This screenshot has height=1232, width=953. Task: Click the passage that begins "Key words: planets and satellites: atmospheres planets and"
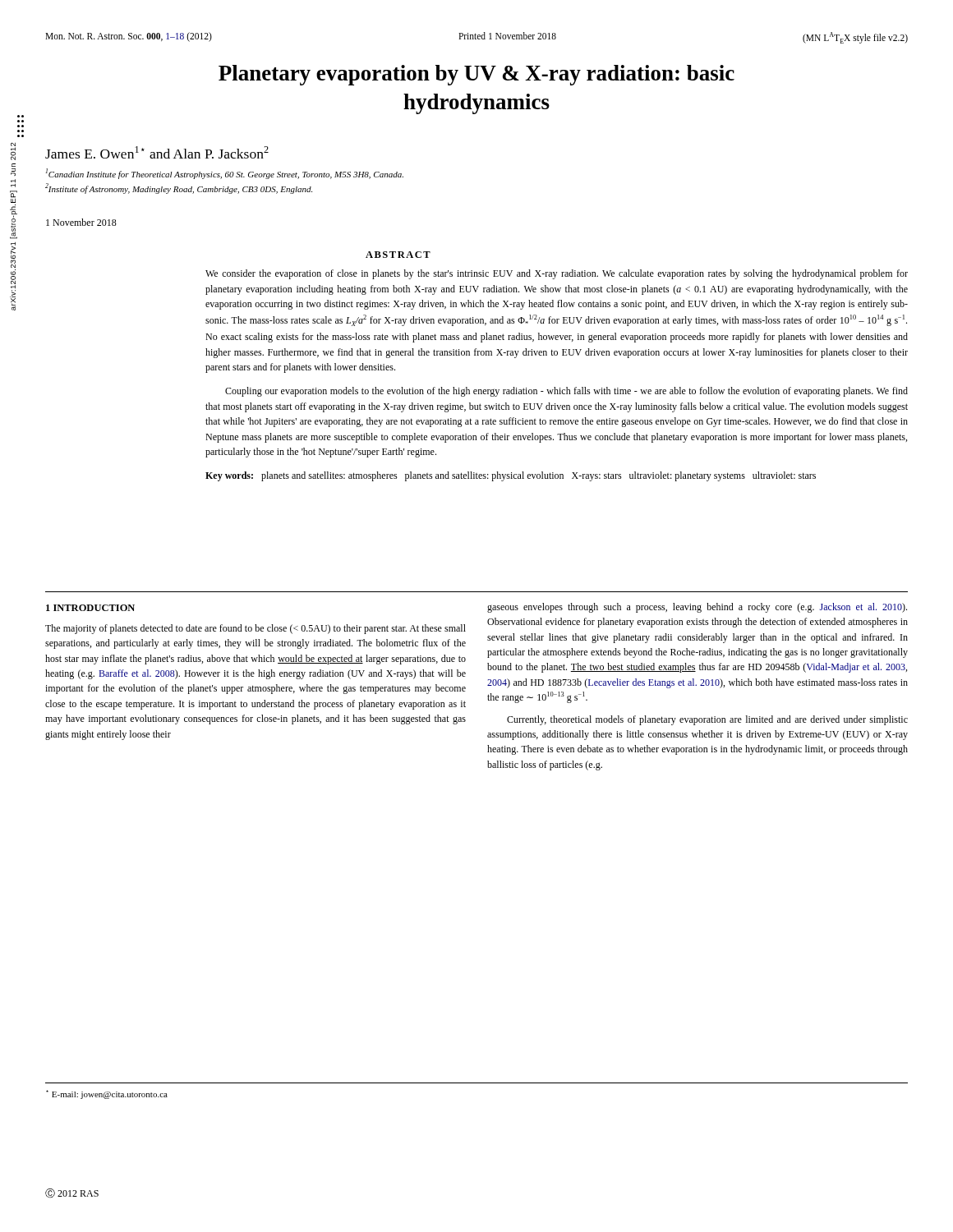[511, 475]
